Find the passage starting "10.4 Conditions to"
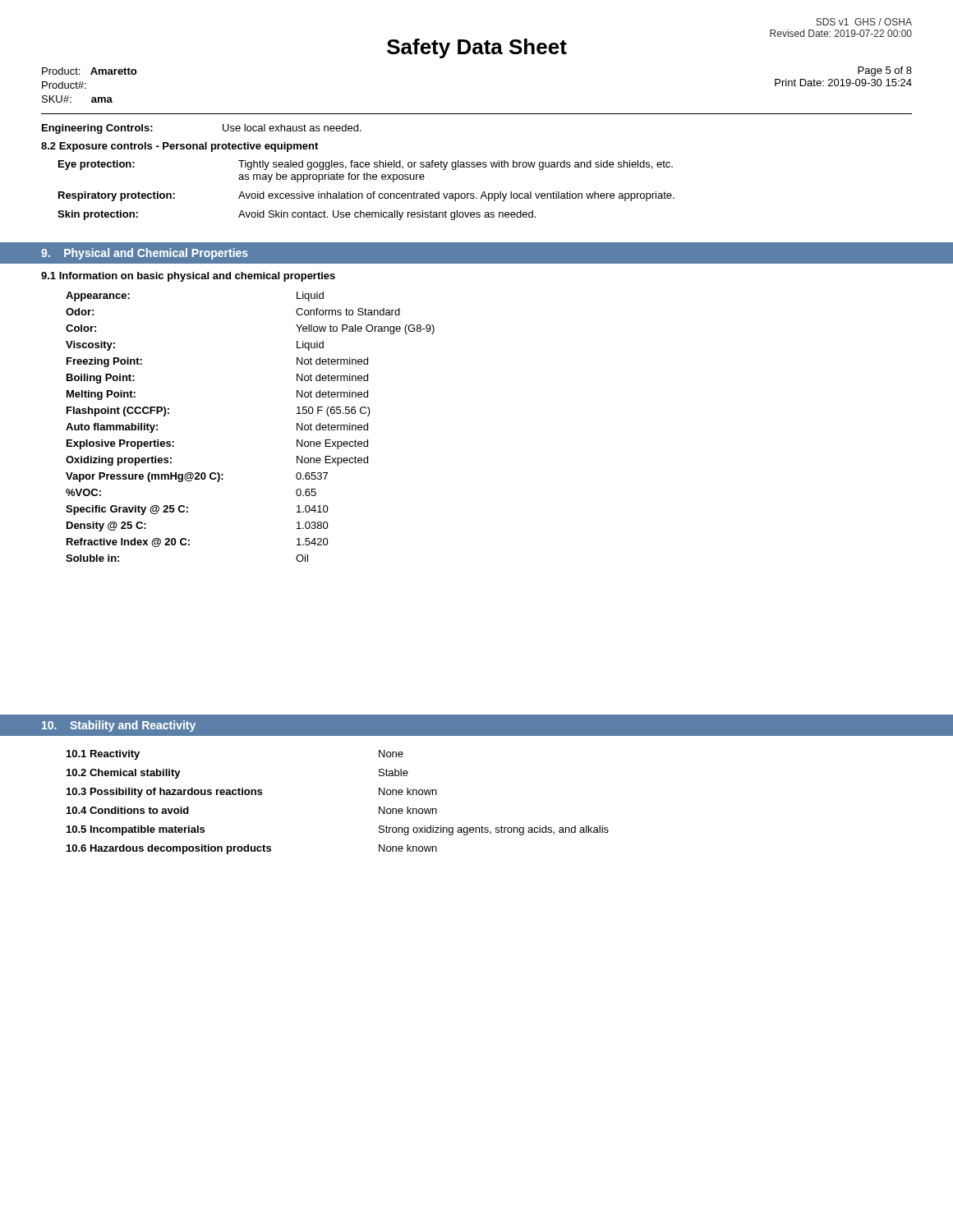 point(129,809)
